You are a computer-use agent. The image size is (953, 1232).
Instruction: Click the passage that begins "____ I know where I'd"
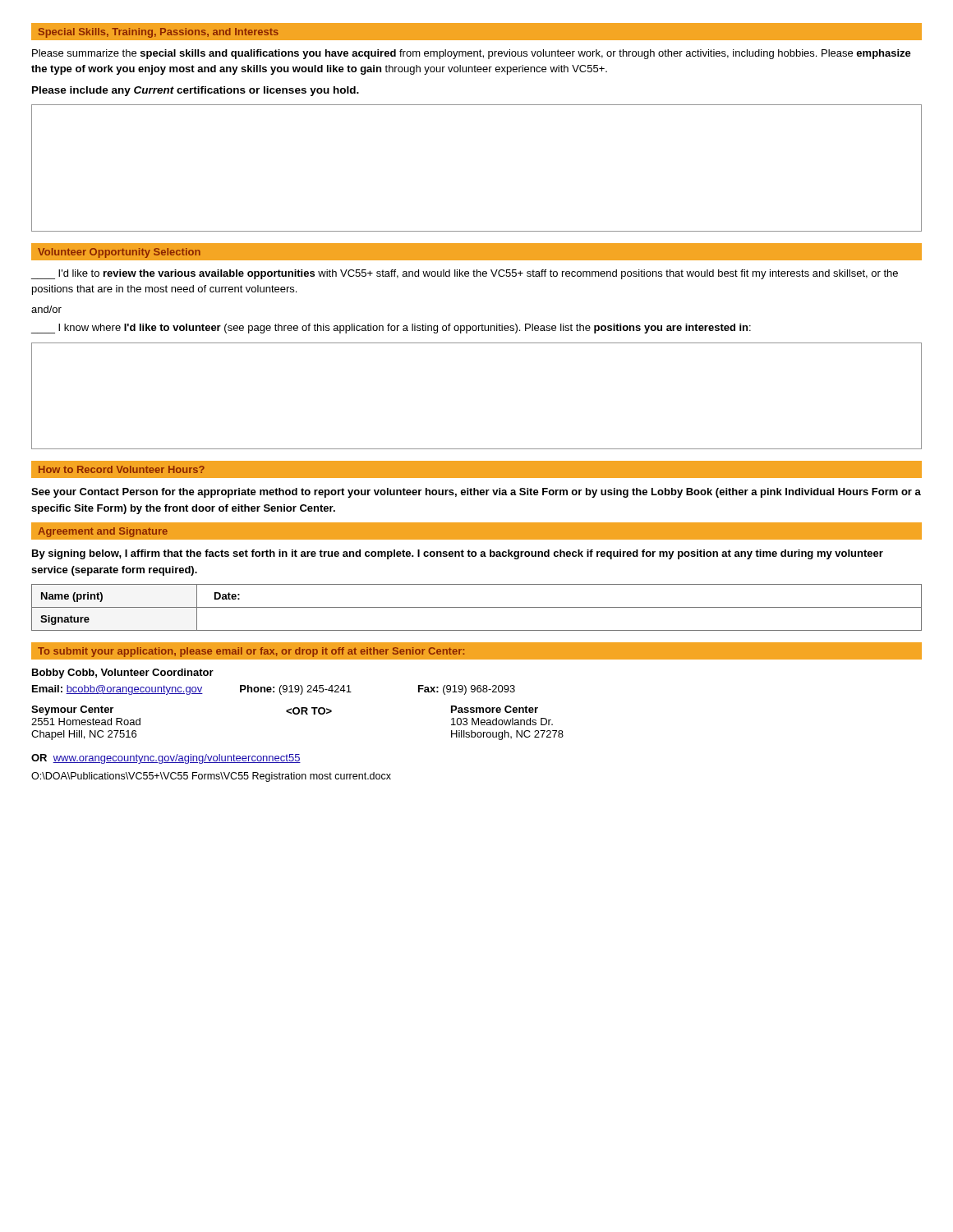[391, 328]
